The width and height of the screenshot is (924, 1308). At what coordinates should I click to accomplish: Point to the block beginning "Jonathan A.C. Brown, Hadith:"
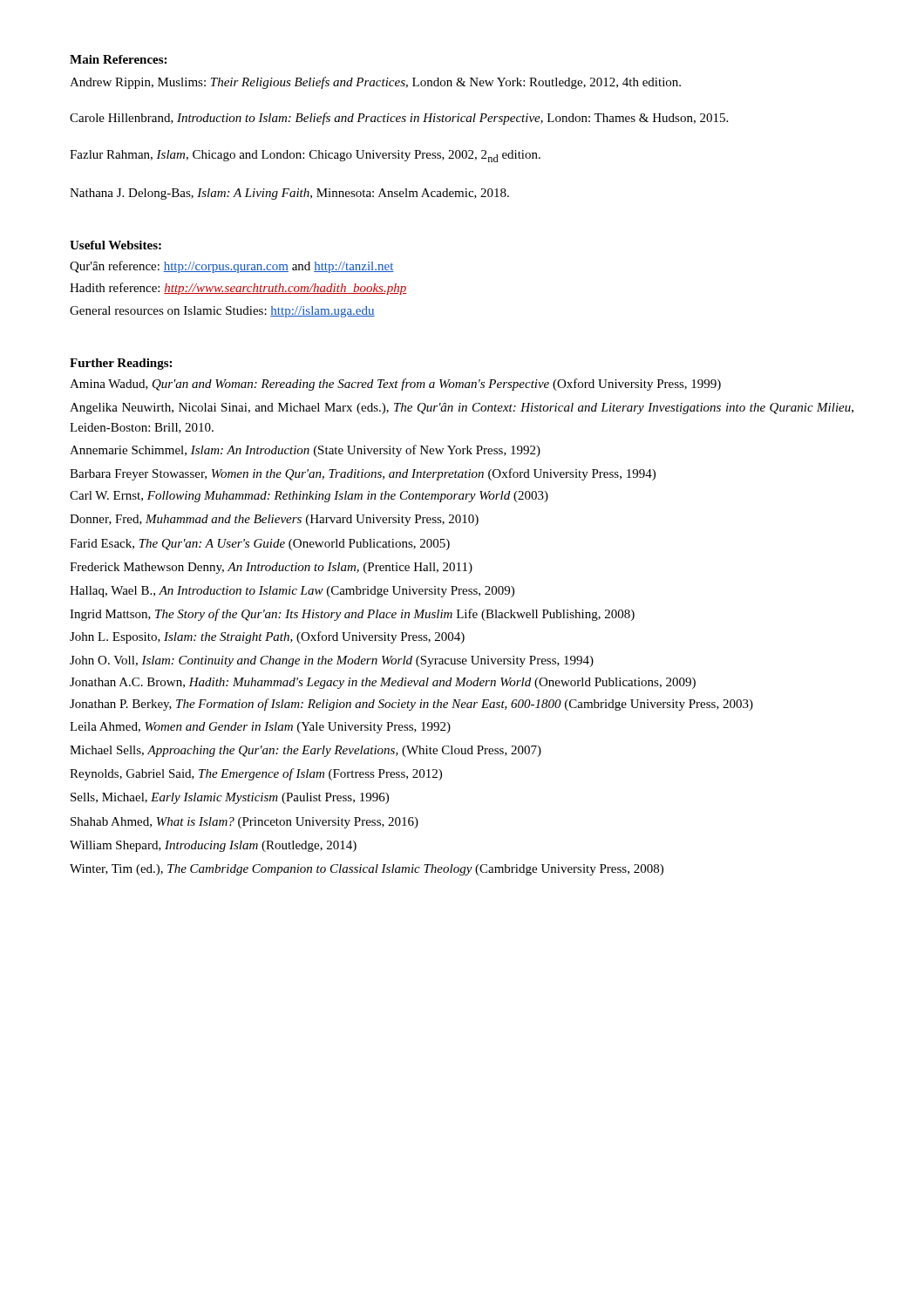(383, 682)
